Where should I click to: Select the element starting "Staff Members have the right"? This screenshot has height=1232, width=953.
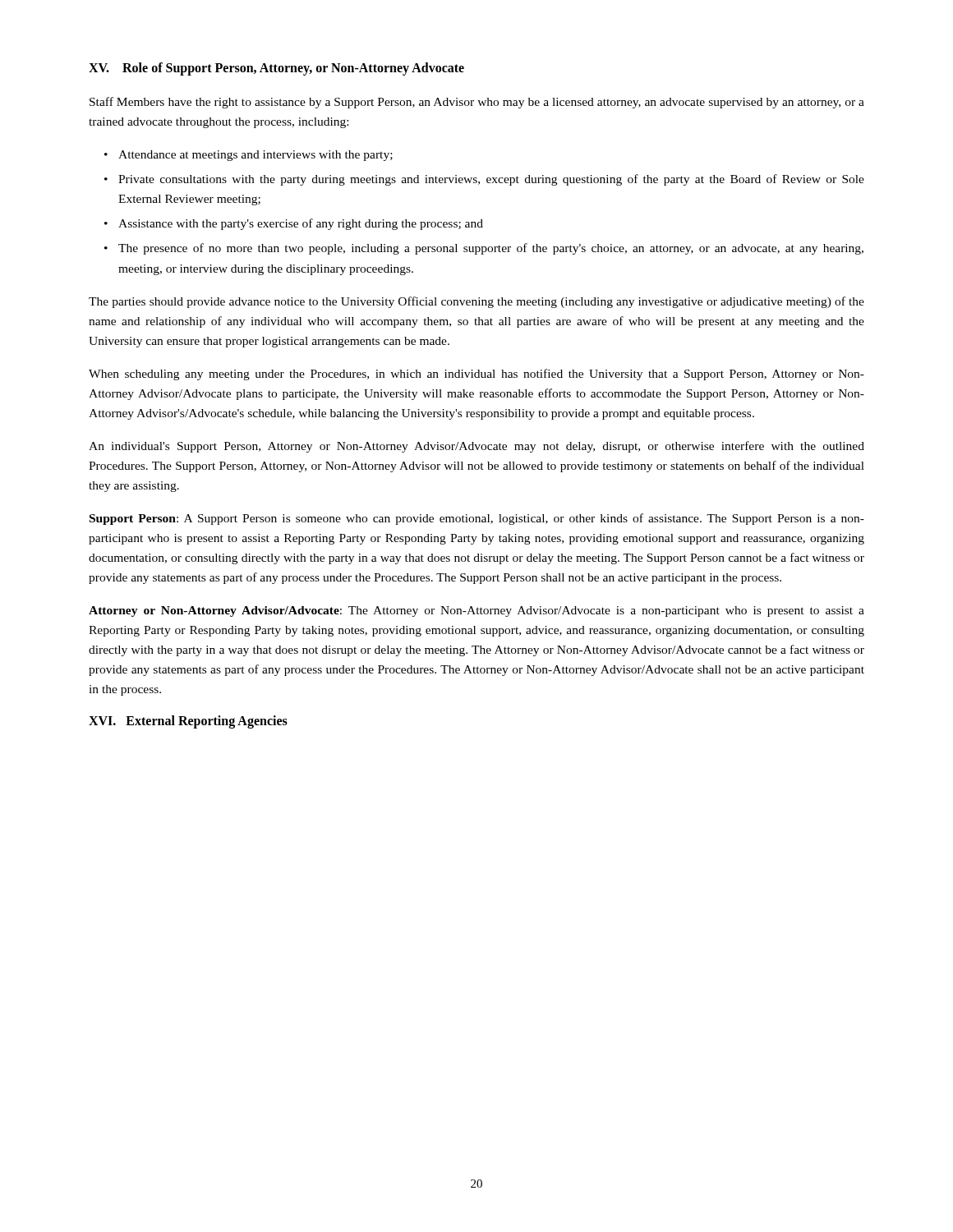pos(476,112)
